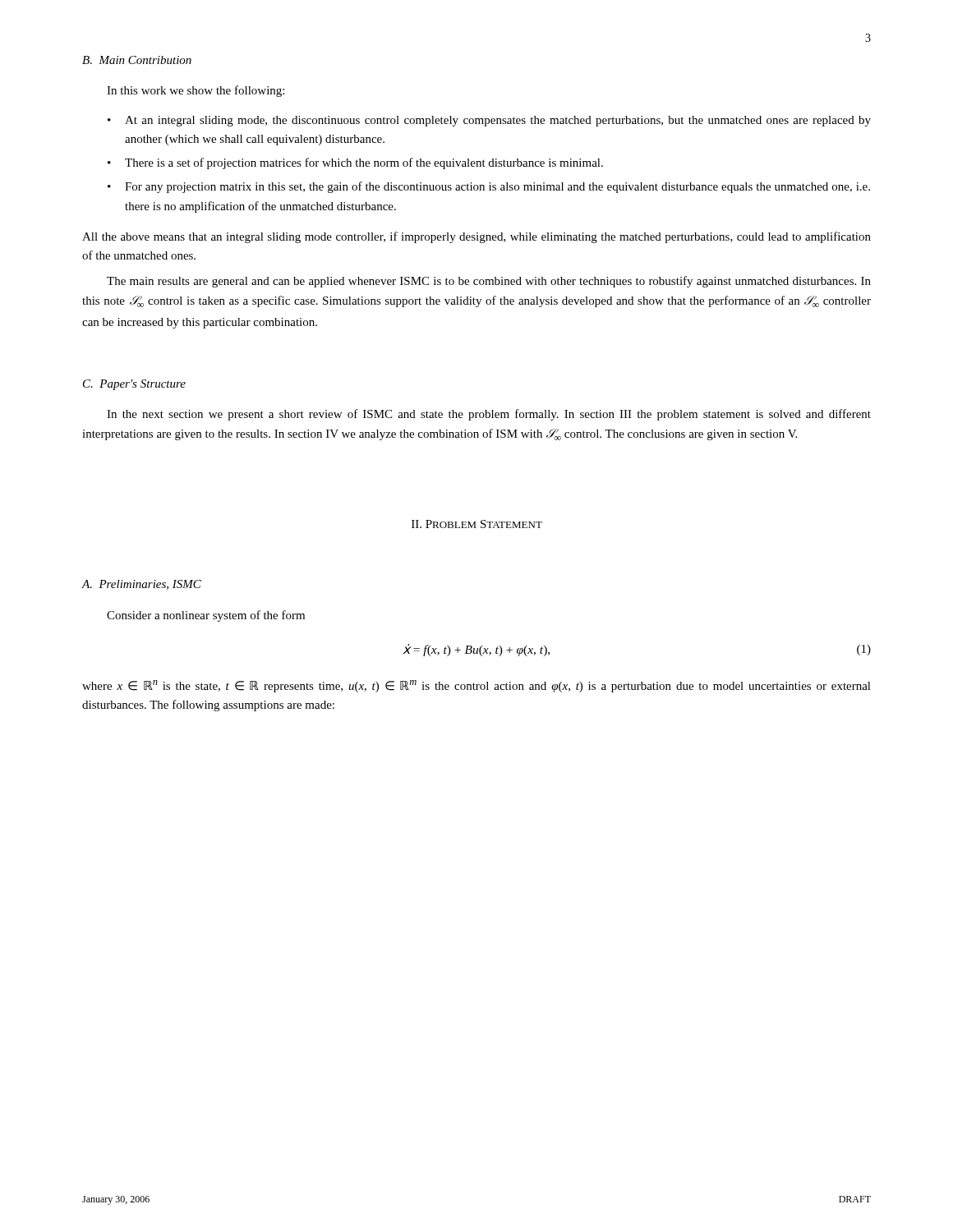Locate the element starting "Consider a nonlinear system of"
Image resolution: width=953 pixels, height=1232 pixels.
(206, 616)
